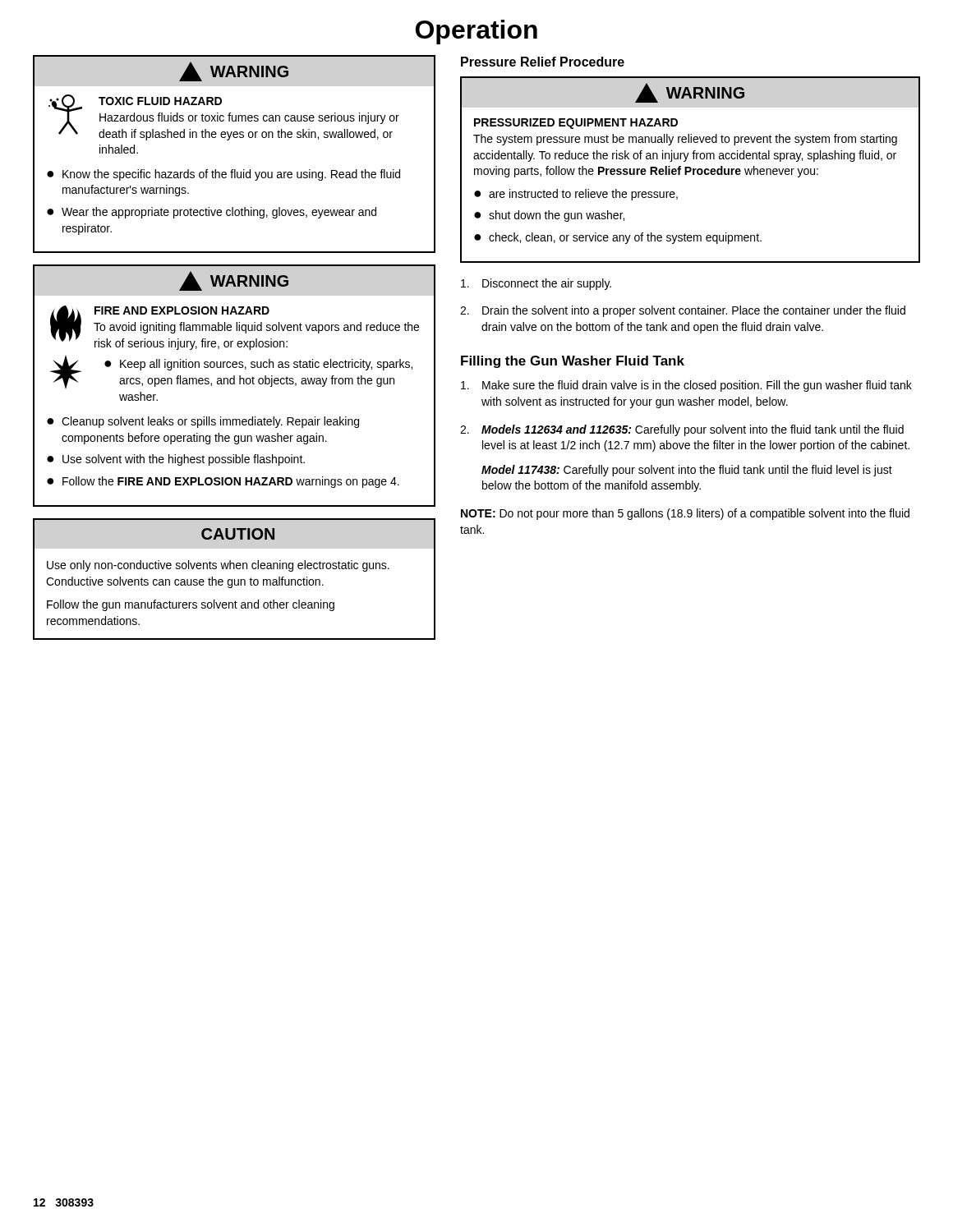Screen dimensions: 1232x953
Task: Select the list item that says "● check, clean, or service"
Action: coord(618,238)
